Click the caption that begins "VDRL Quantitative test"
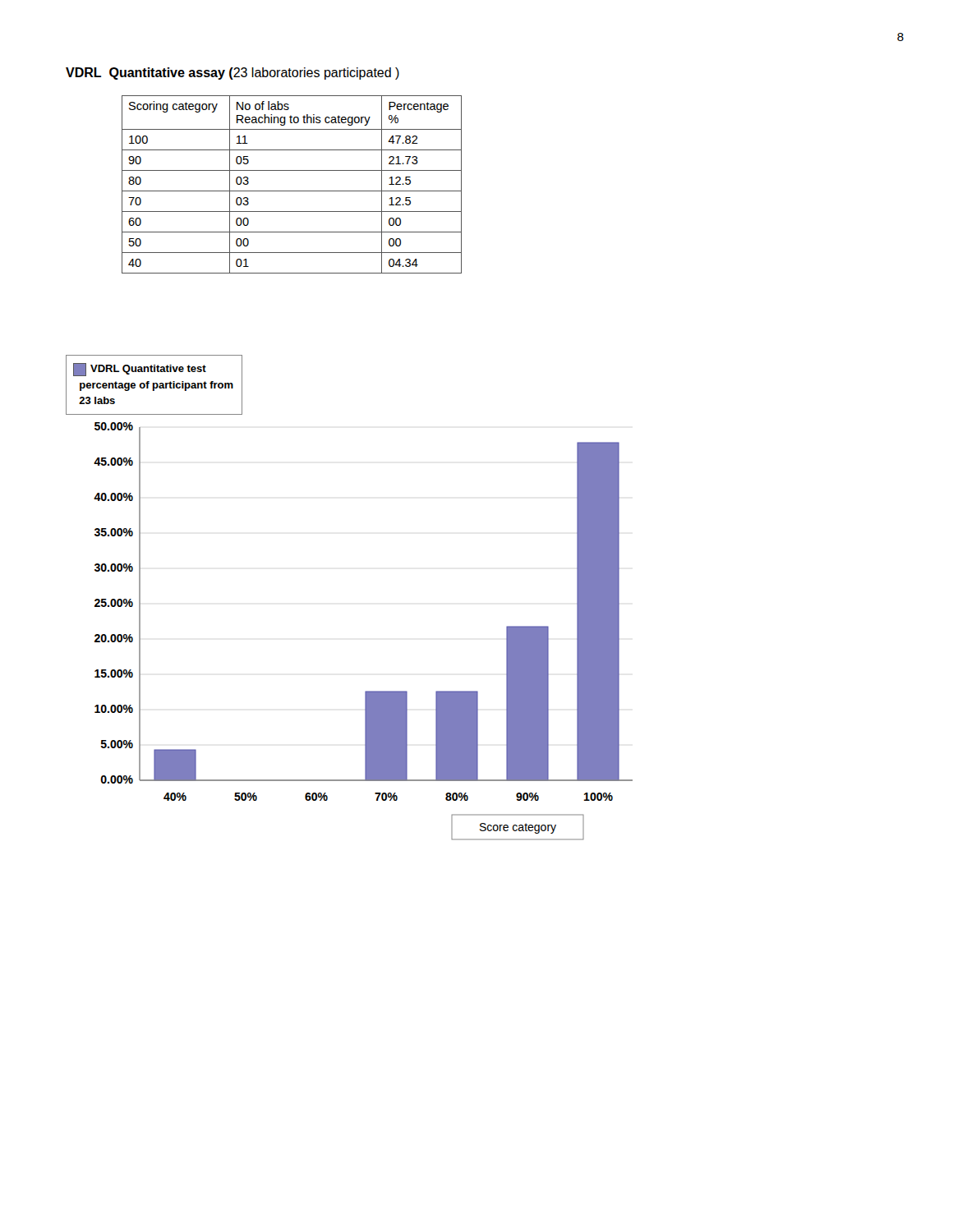Image resolution: width=953 pixels, height=1232 pixels. (154, 385)
